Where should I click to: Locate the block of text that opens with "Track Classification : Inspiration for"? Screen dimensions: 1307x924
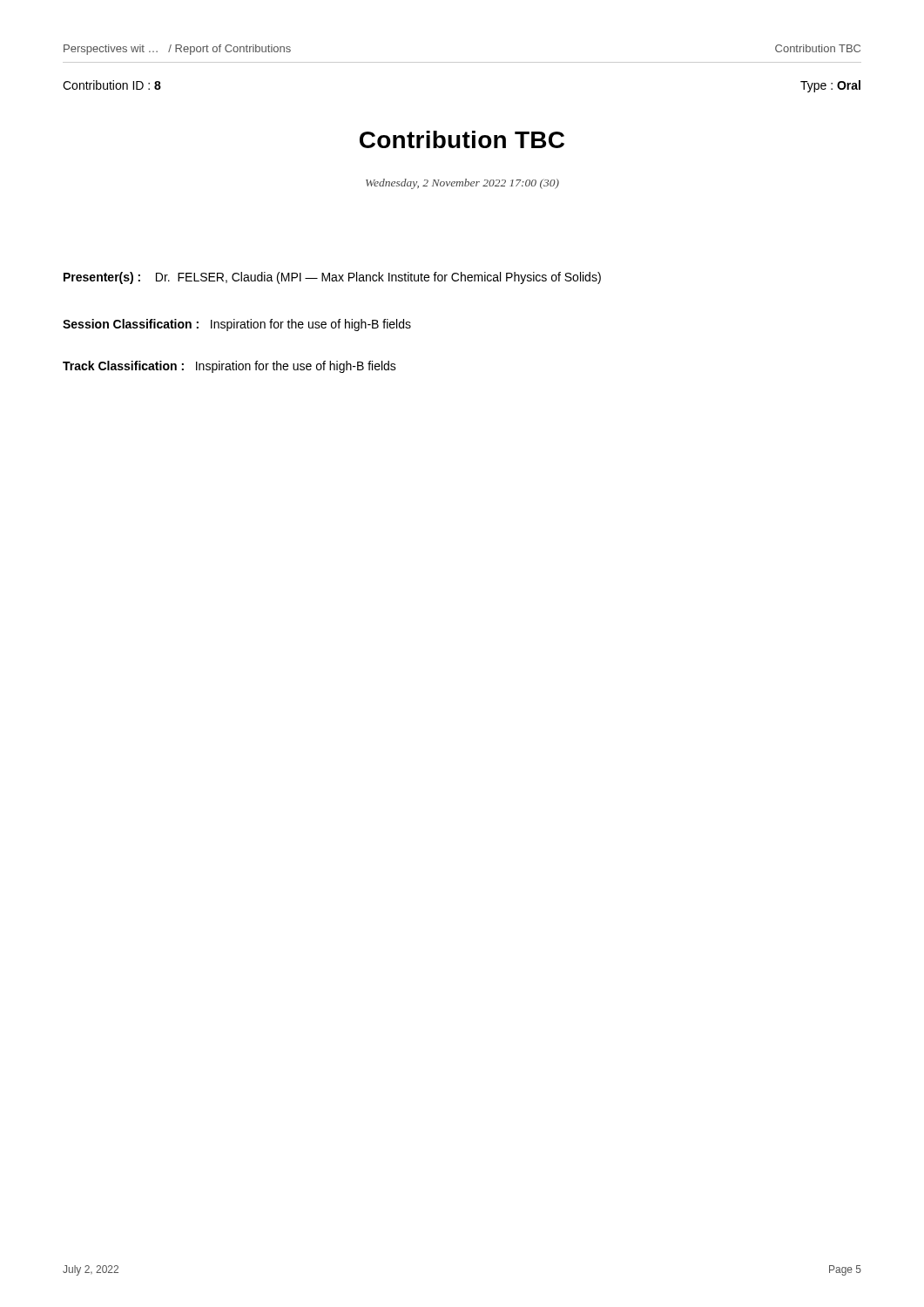[229, 366]
